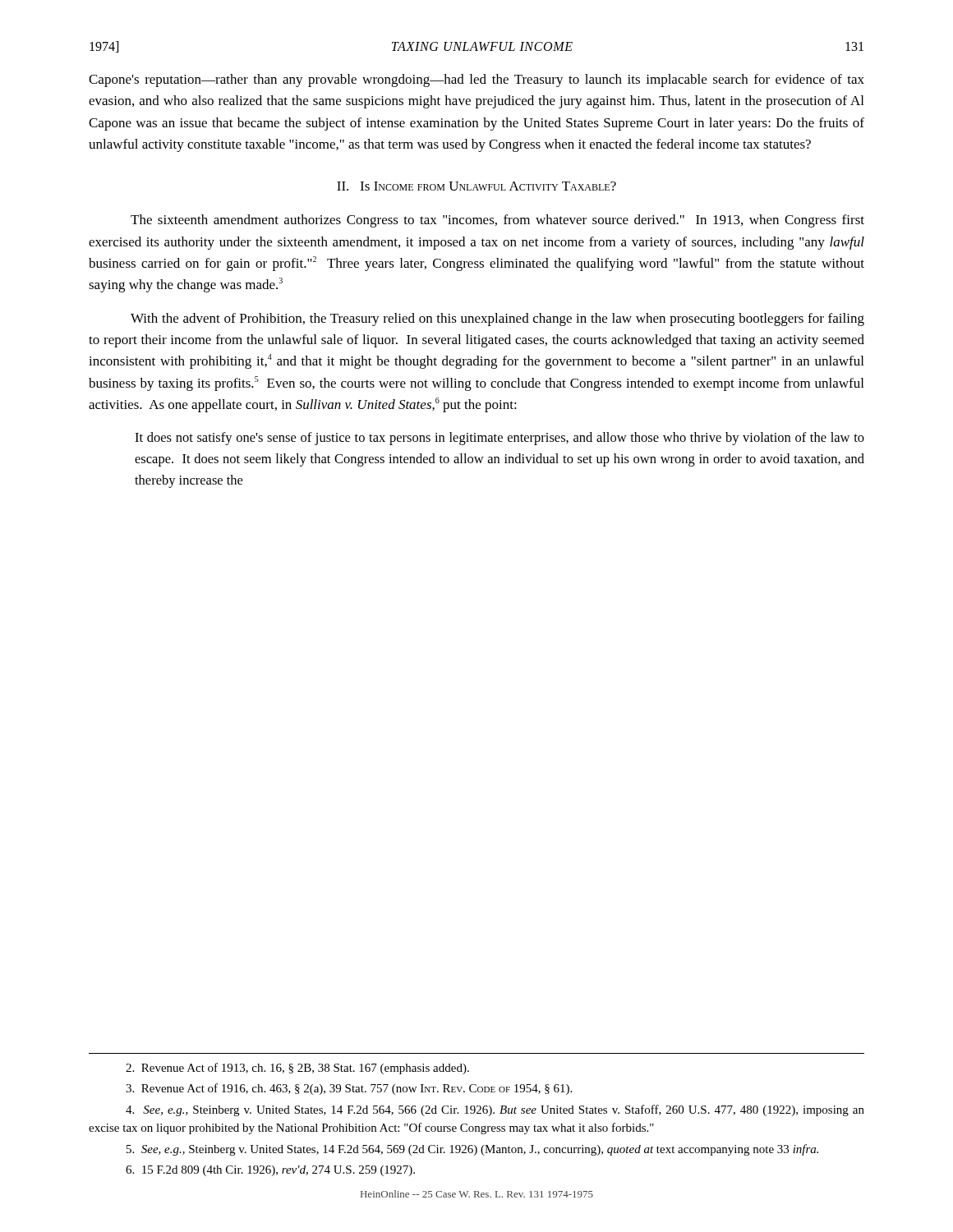This screenshot has height=1232, width=953.
Task: Where is the passage that starts "Capone's reputation—rather than any provable wrongdoing—had"?
Action: coord(476,112)
